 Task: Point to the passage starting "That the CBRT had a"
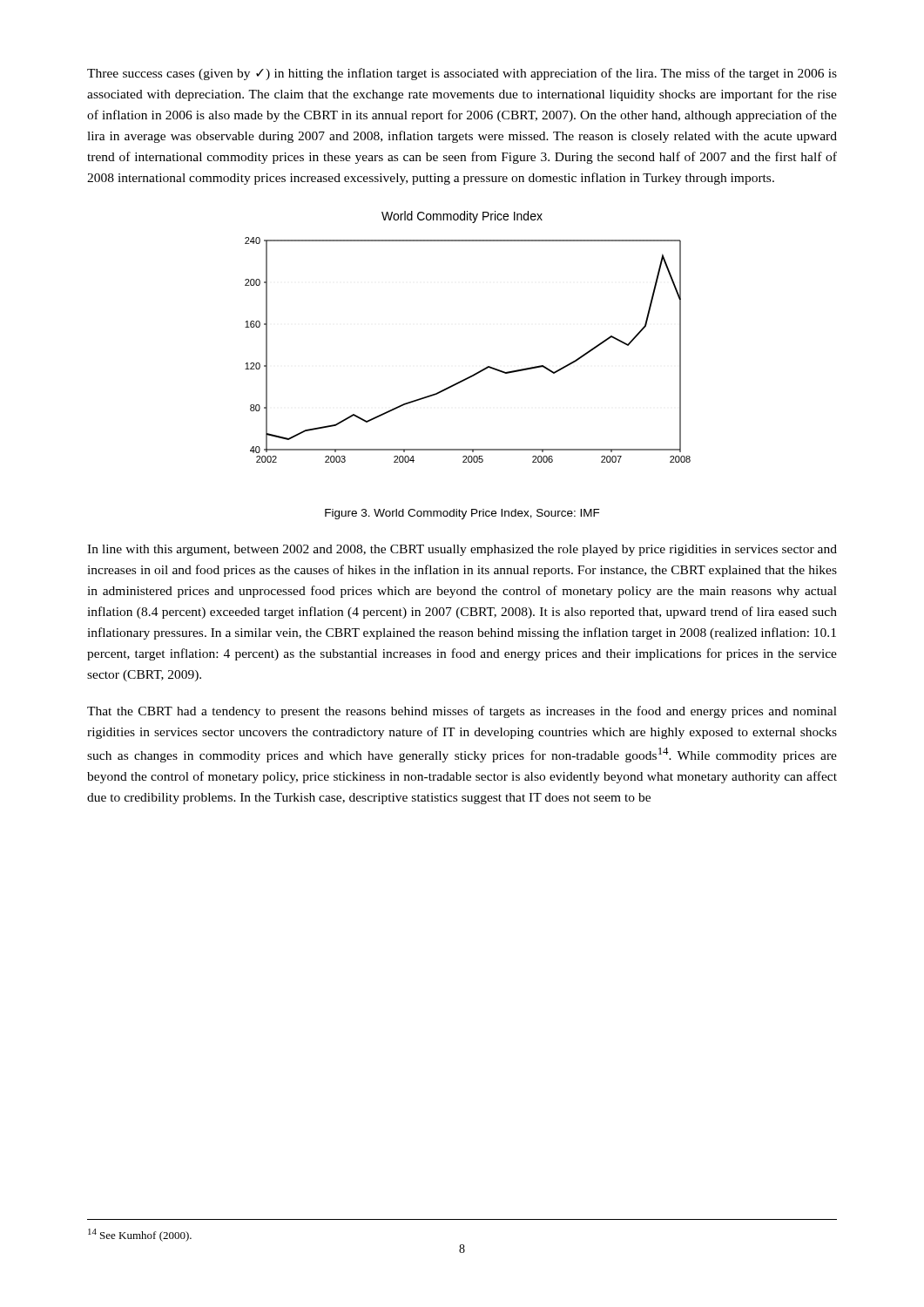(x=462, y=754)
